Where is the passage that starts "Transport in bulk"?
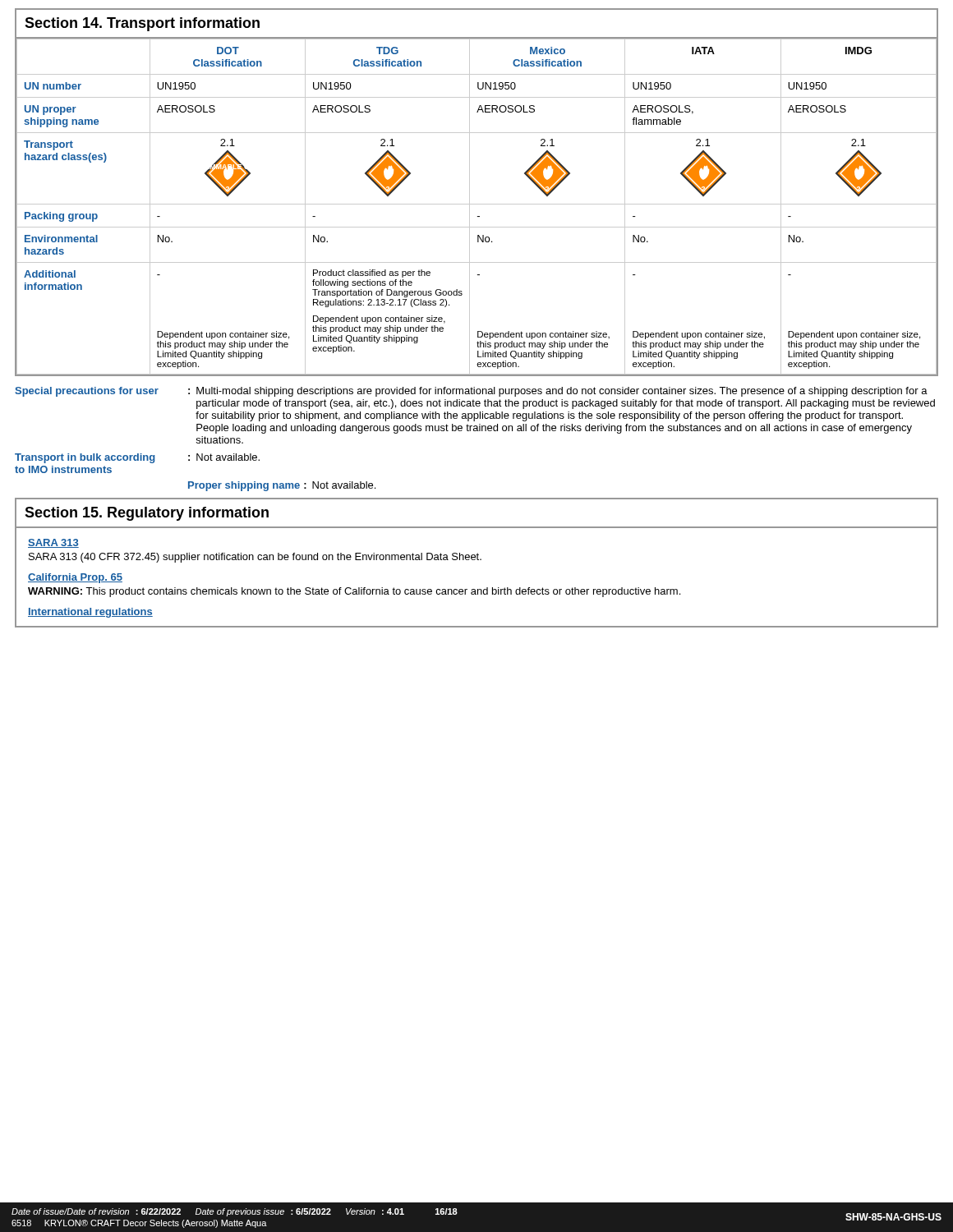The width and height of the screenshot is (953, 1232). pos(138,463)
